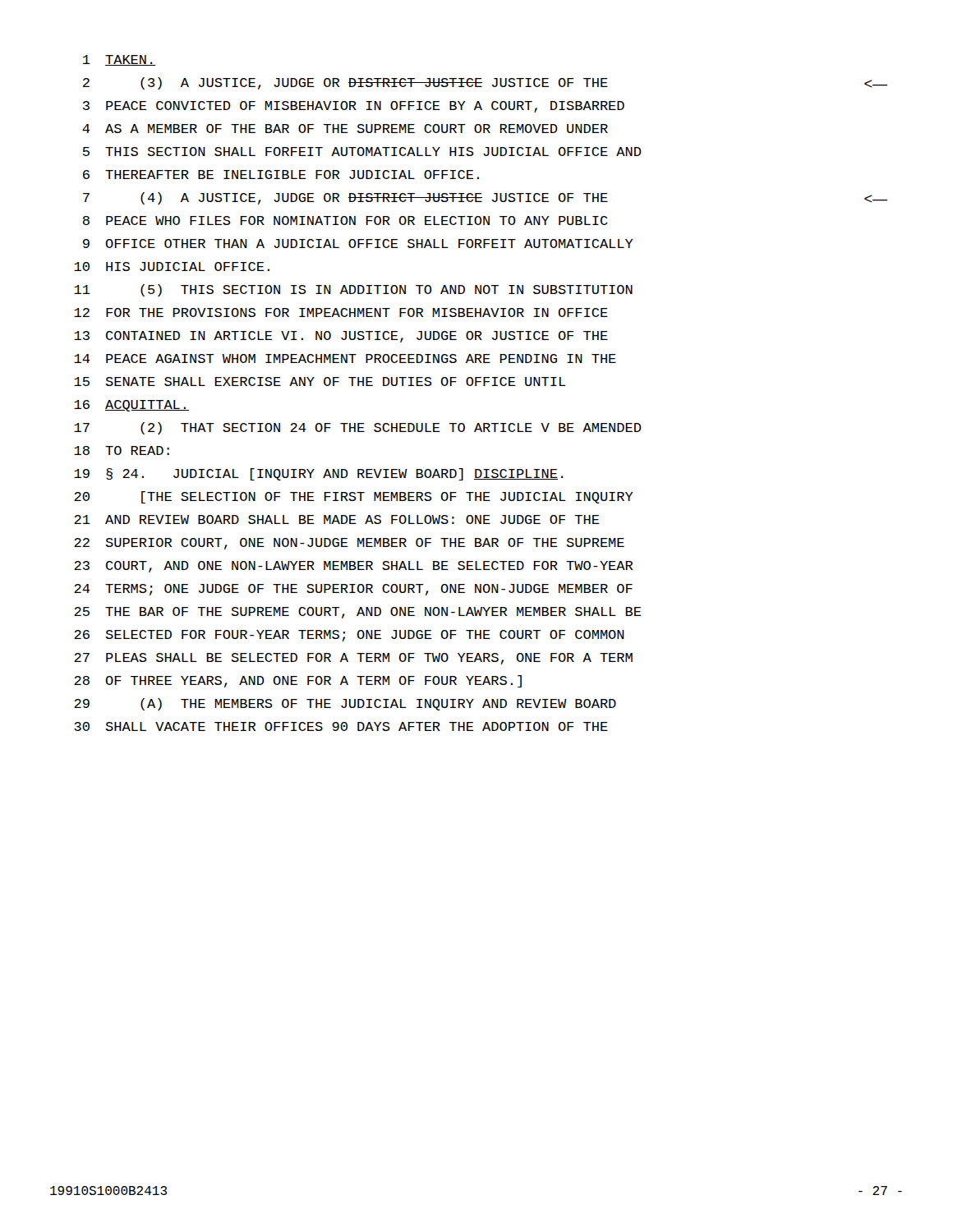Locate the block of text that opens with "14 PEACE AGAINST WHOM IMPEACHMENT PROCEEDINGS ARE"
Image resolution: width=953 pixels, height=1232 pixels.
468,360
